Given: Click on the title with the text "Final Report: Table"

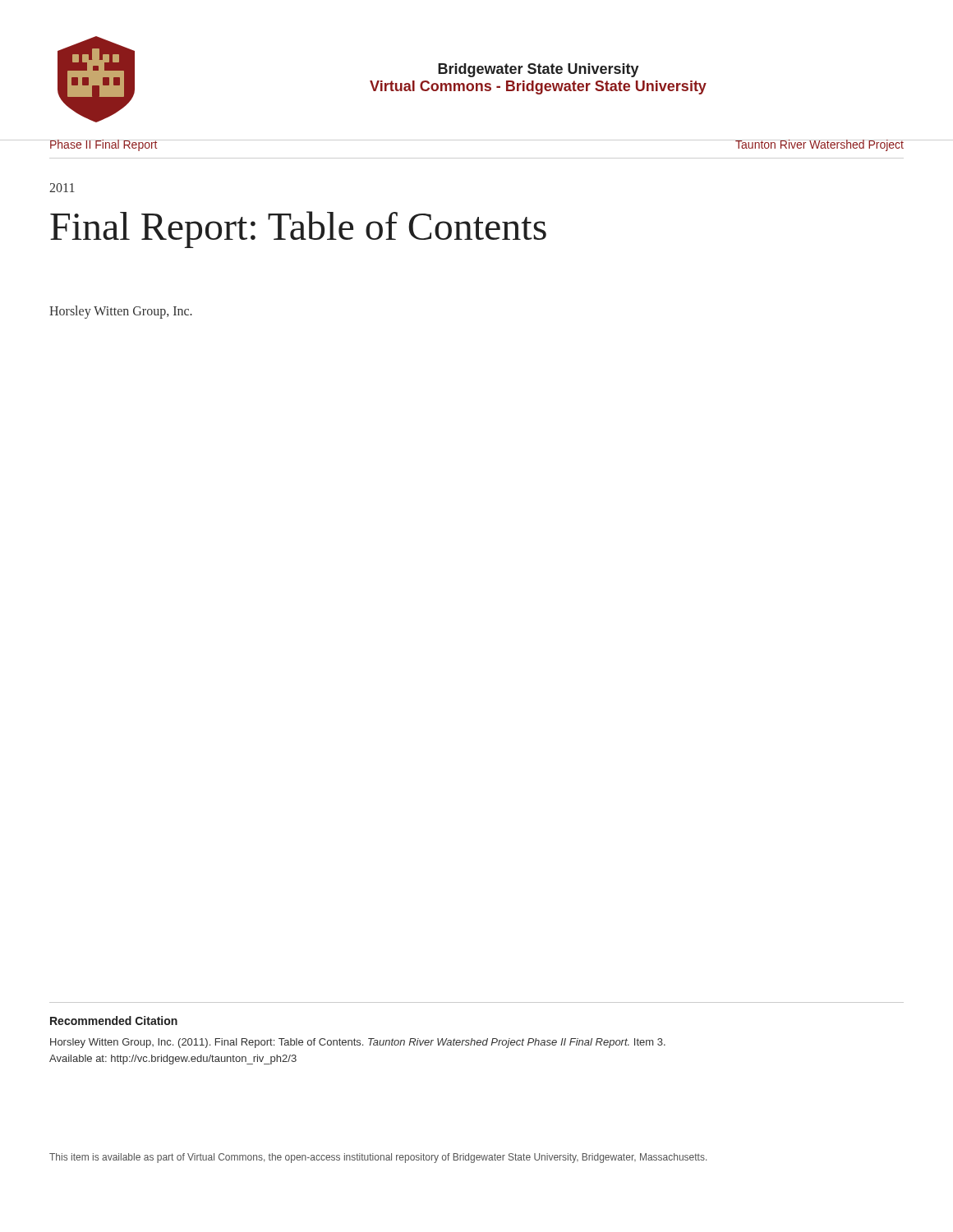Looking at the screenshot, I should pyautogui.click(x=298, y=226).
